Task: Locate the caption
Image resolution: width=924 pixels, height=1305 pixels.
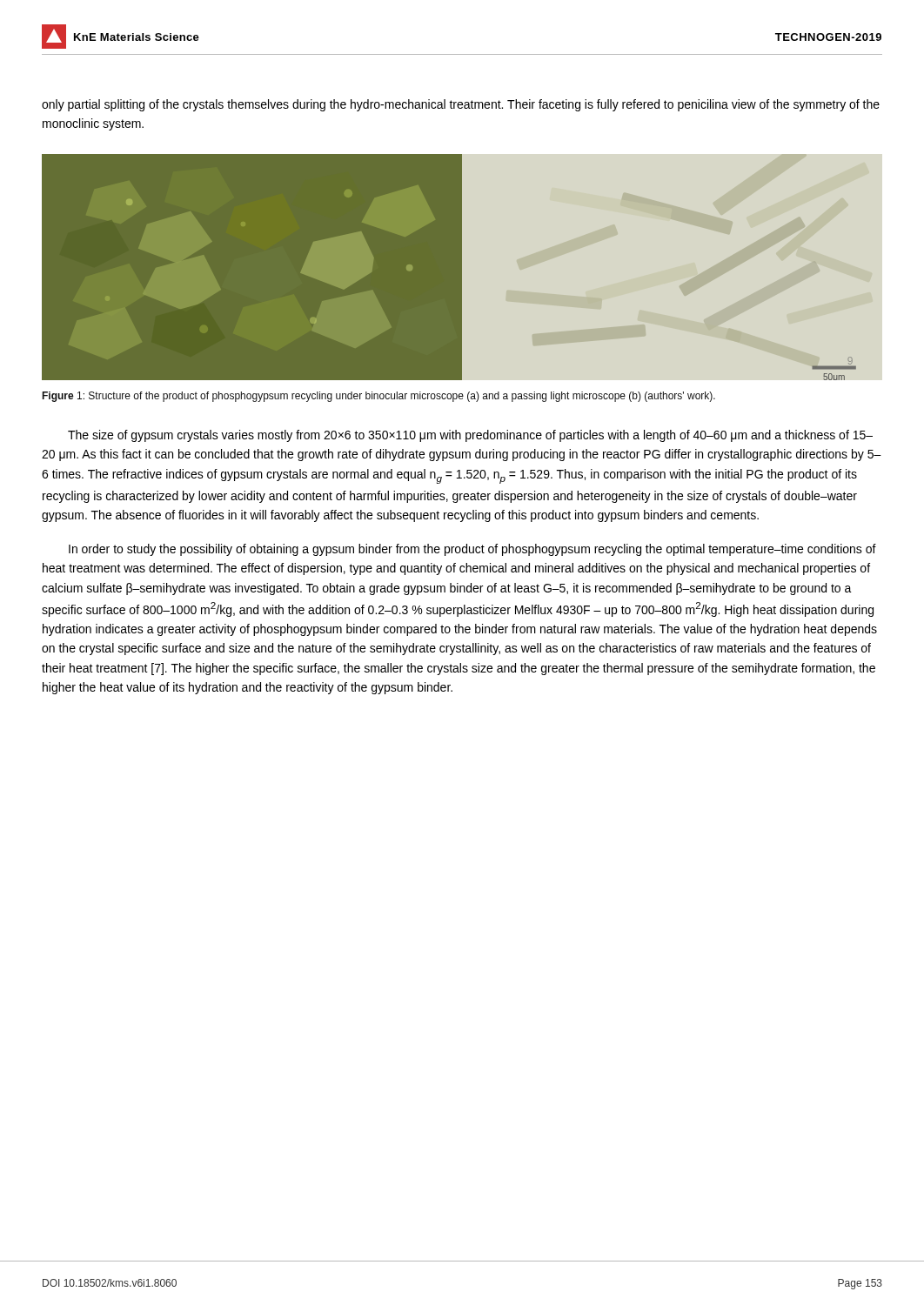Action: [x=379, y=396]
